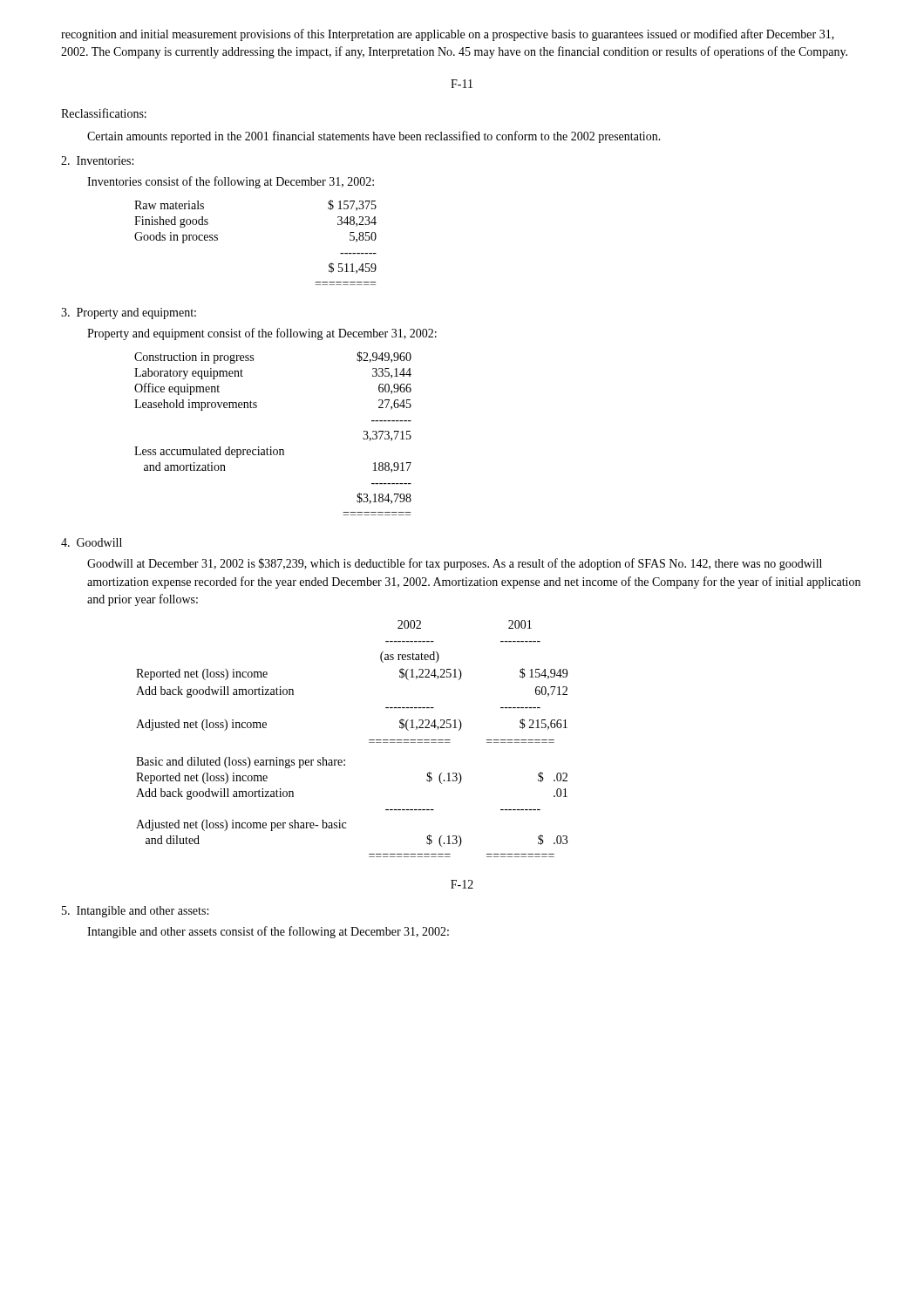The width and height of the screenshot is (924, 1308).
Task: Find the block on this page that starts "Property and equipment consist of the"
Action: (x=262, y=334)
